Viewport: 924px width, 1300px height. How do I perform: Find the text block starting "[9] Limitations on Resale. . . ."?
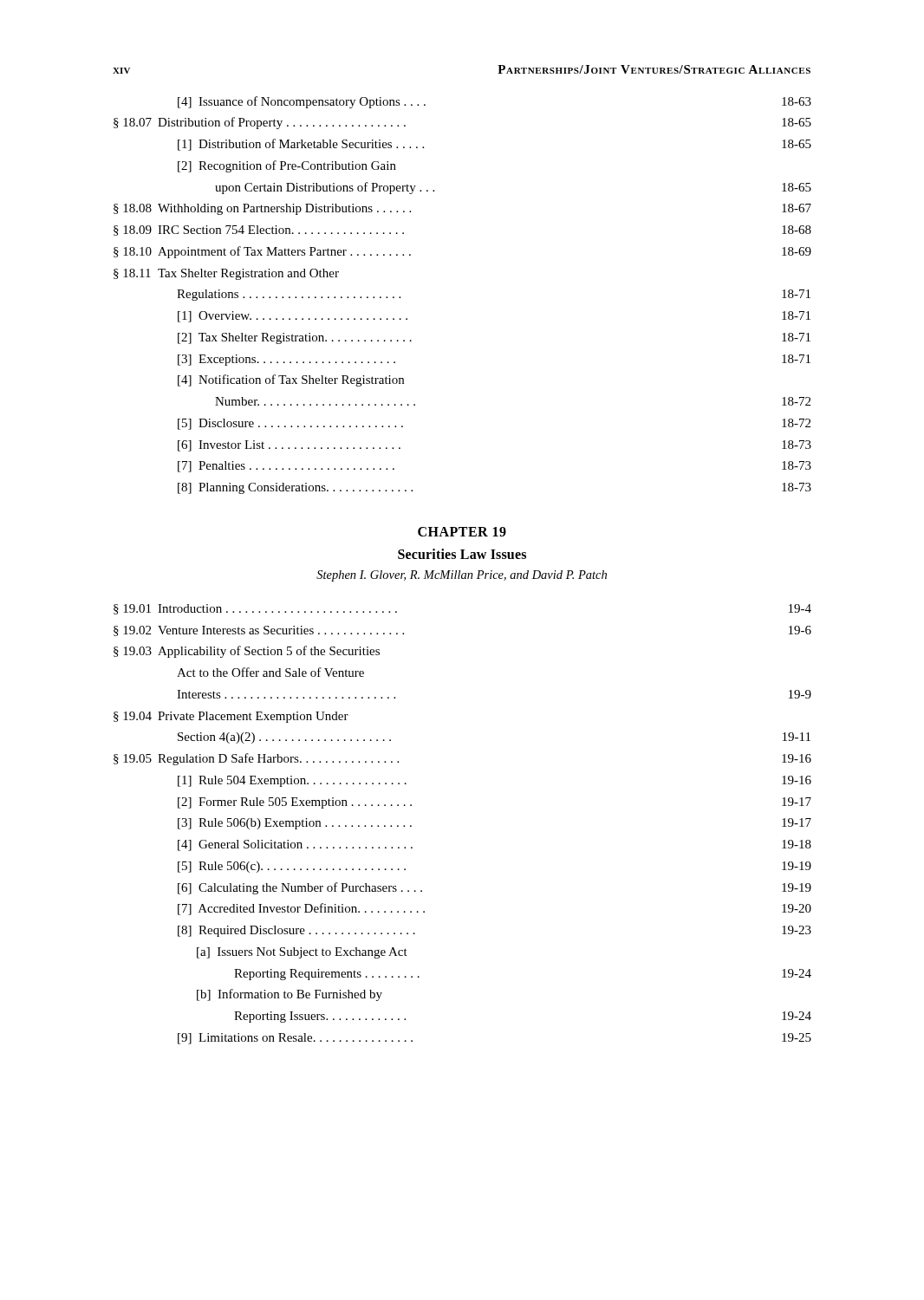point(245,1038)
